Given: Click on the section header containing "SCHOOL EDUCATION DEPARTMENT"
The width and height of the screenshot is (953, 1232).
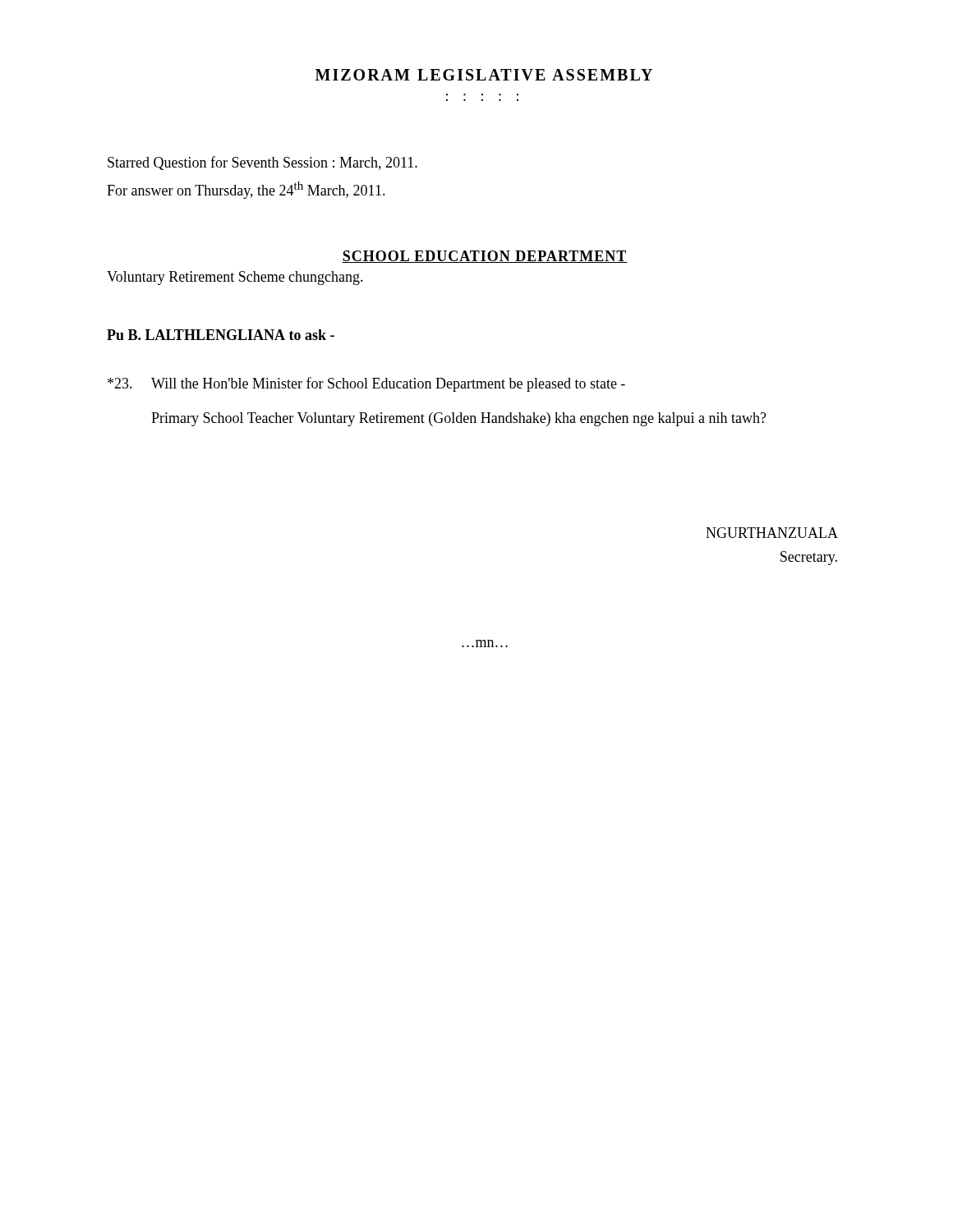Looking at the screenshot, I should coord(485,256).
